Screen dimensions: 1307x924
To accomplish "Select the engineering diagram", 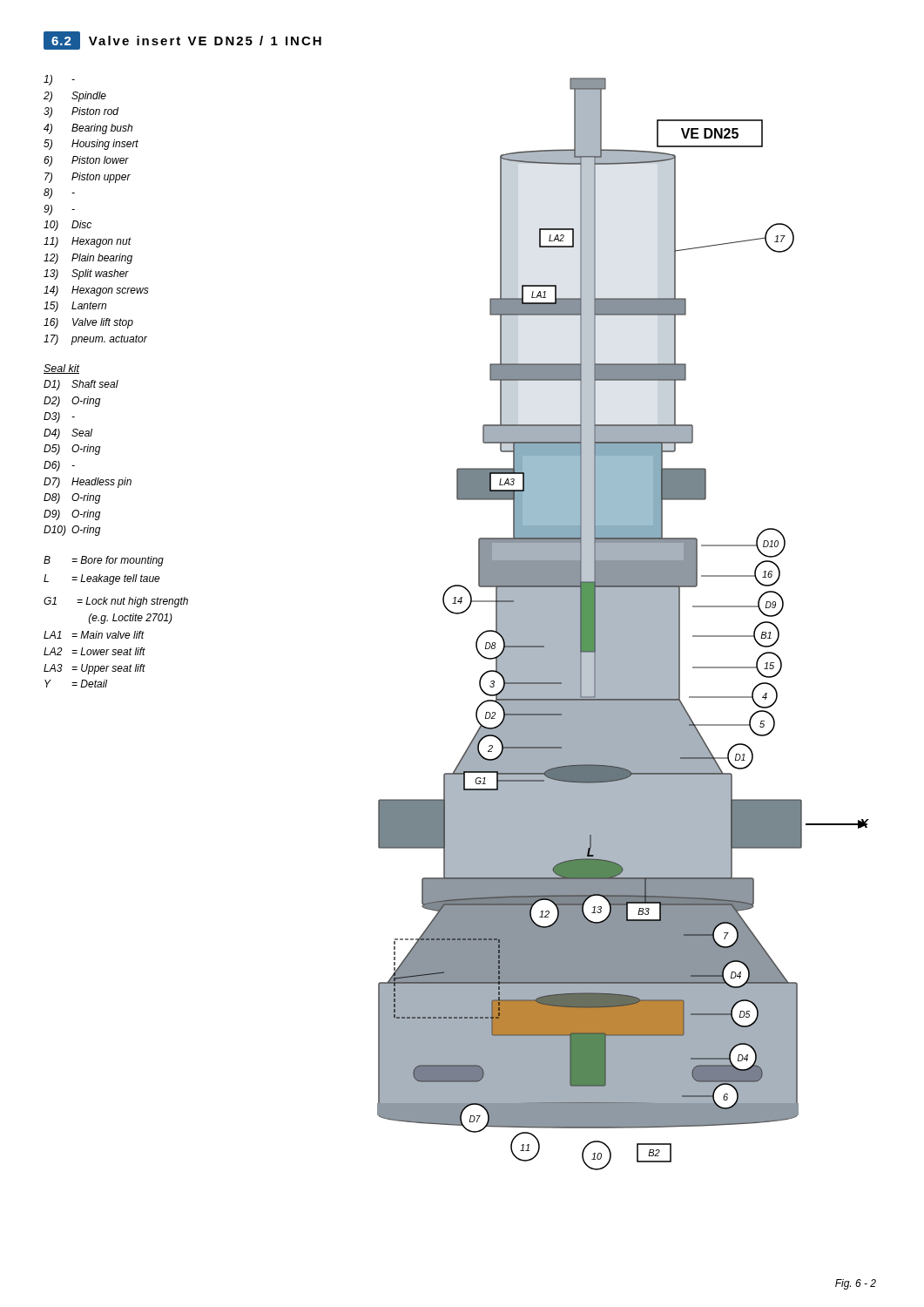I will pyautogui.click(x=574, y=661).
